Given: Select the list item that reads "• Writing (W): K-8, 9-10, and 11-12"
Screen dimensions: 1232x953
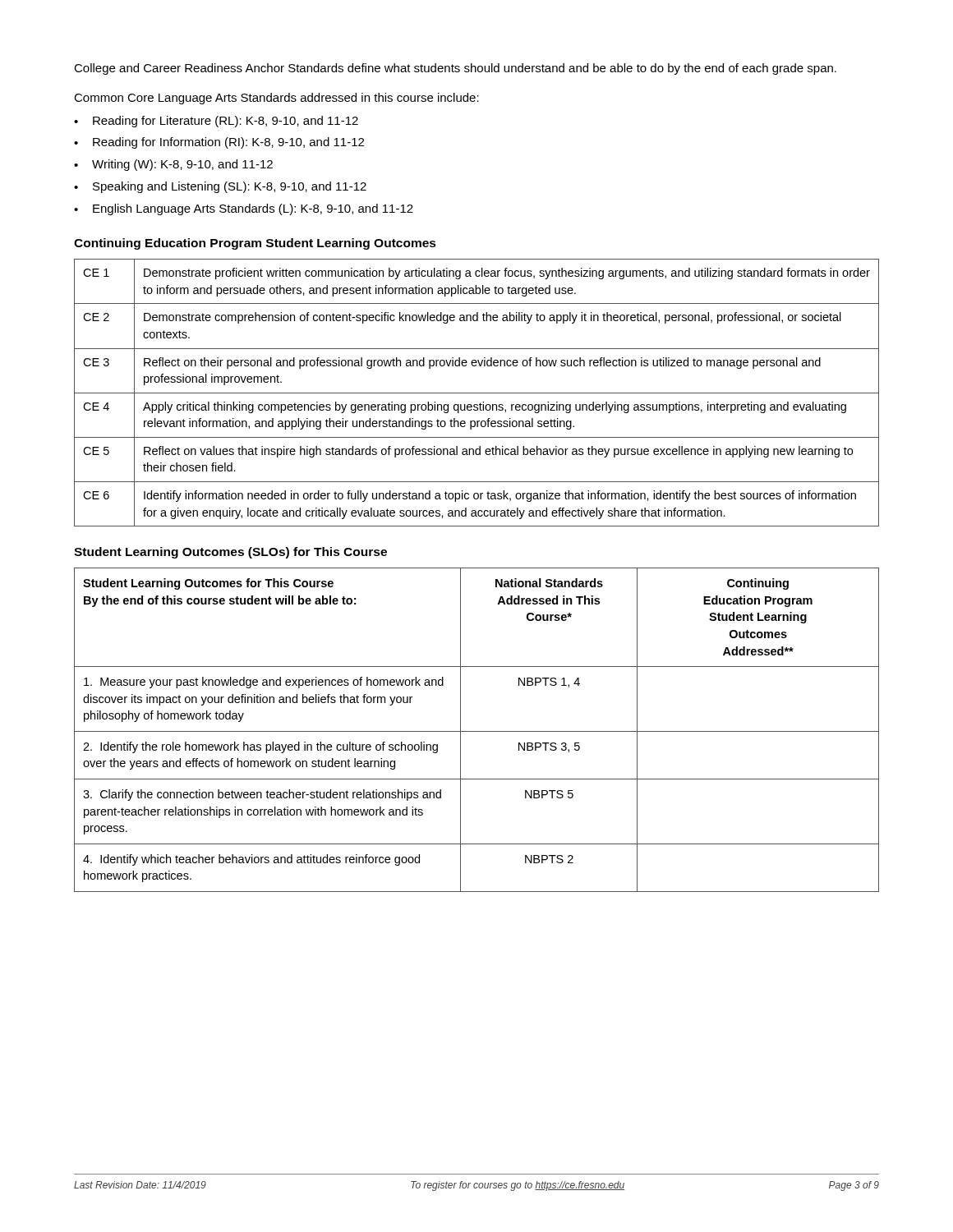Looking at the screenshot, I should coord(174,165).
